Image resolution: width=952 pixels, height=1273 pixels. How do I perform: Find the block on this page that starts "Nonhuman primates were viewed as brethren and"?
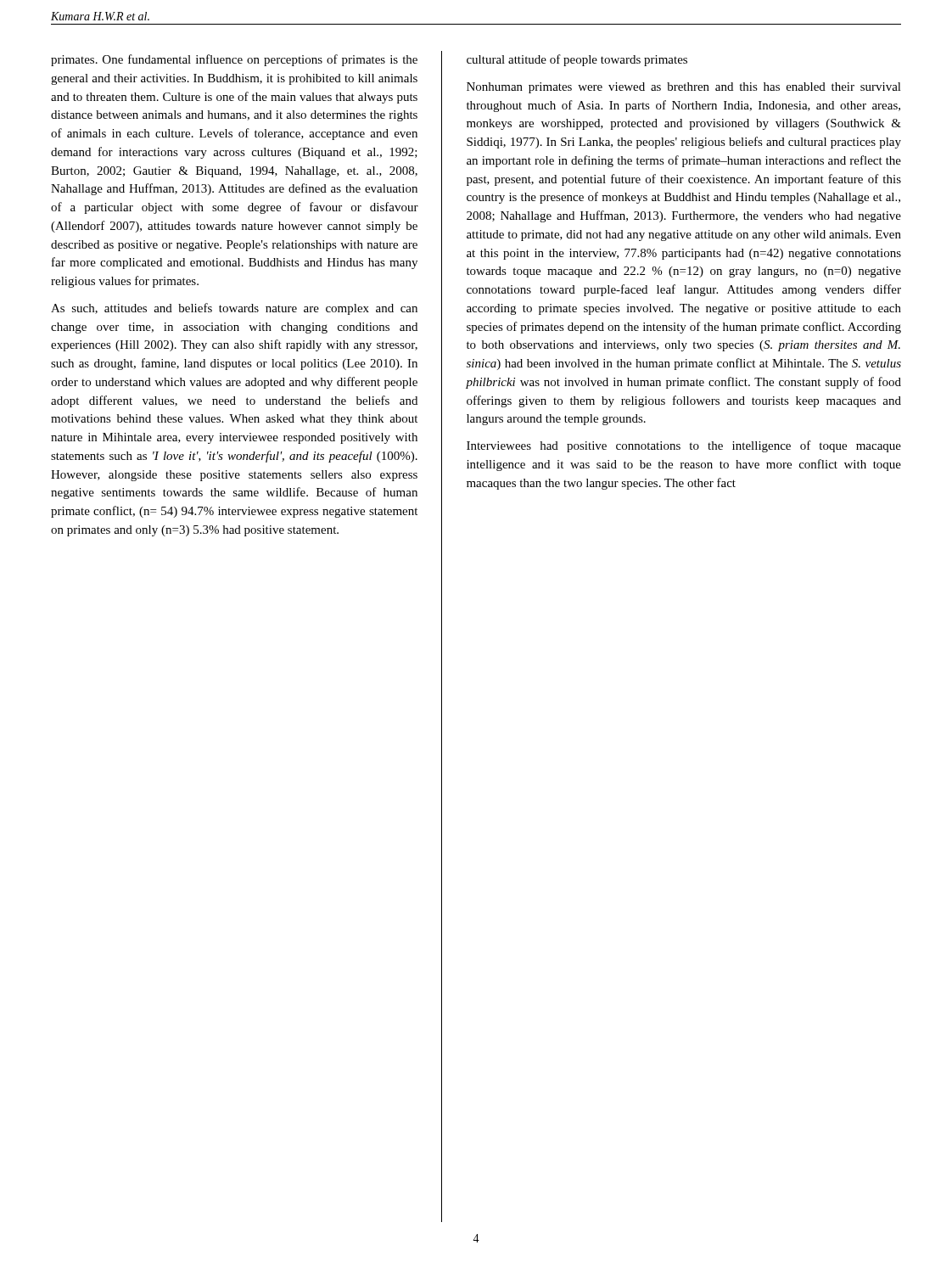click(684, 285)
